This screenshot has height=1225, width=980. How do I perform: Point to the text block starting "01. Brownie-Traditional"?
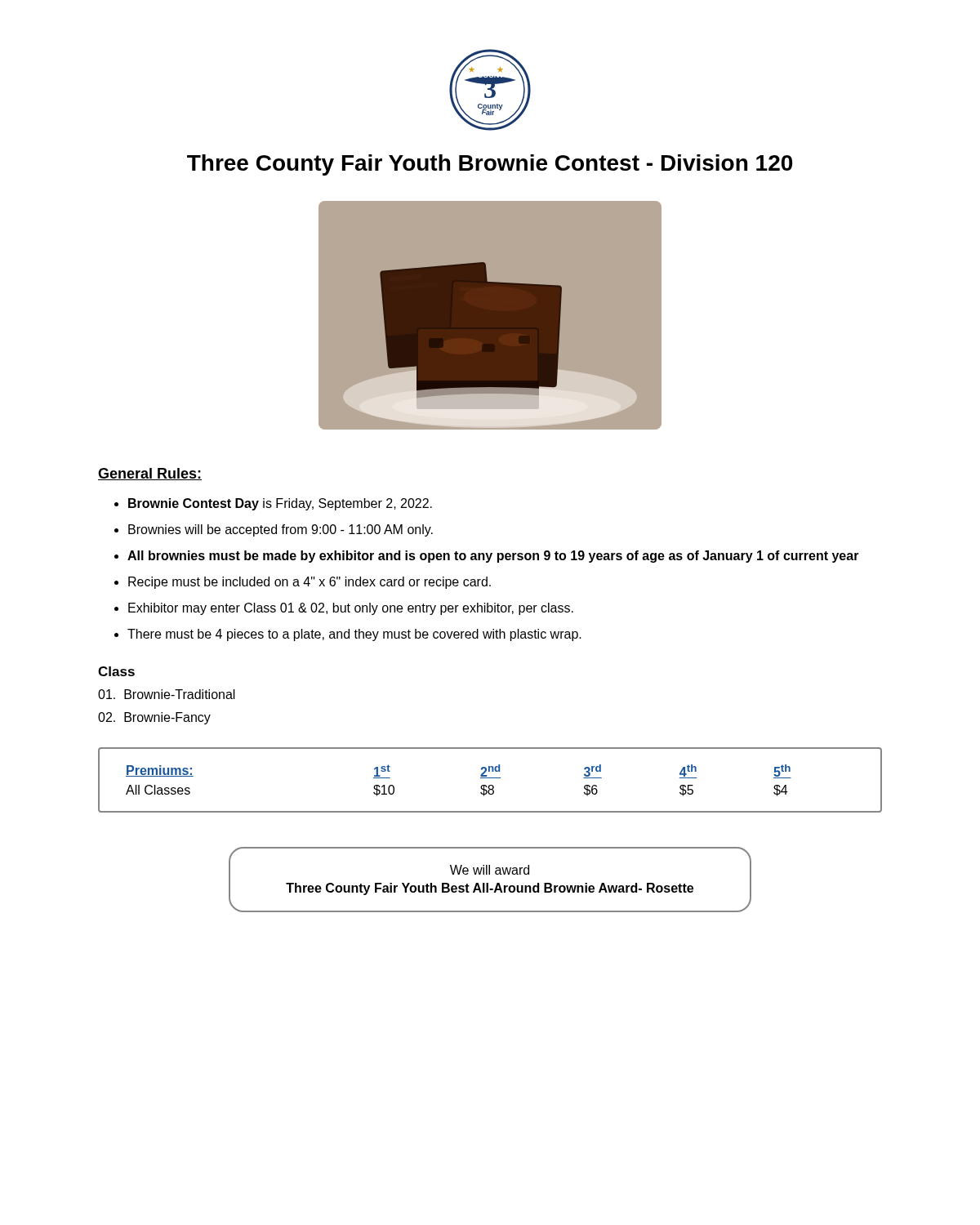(167, 695)
